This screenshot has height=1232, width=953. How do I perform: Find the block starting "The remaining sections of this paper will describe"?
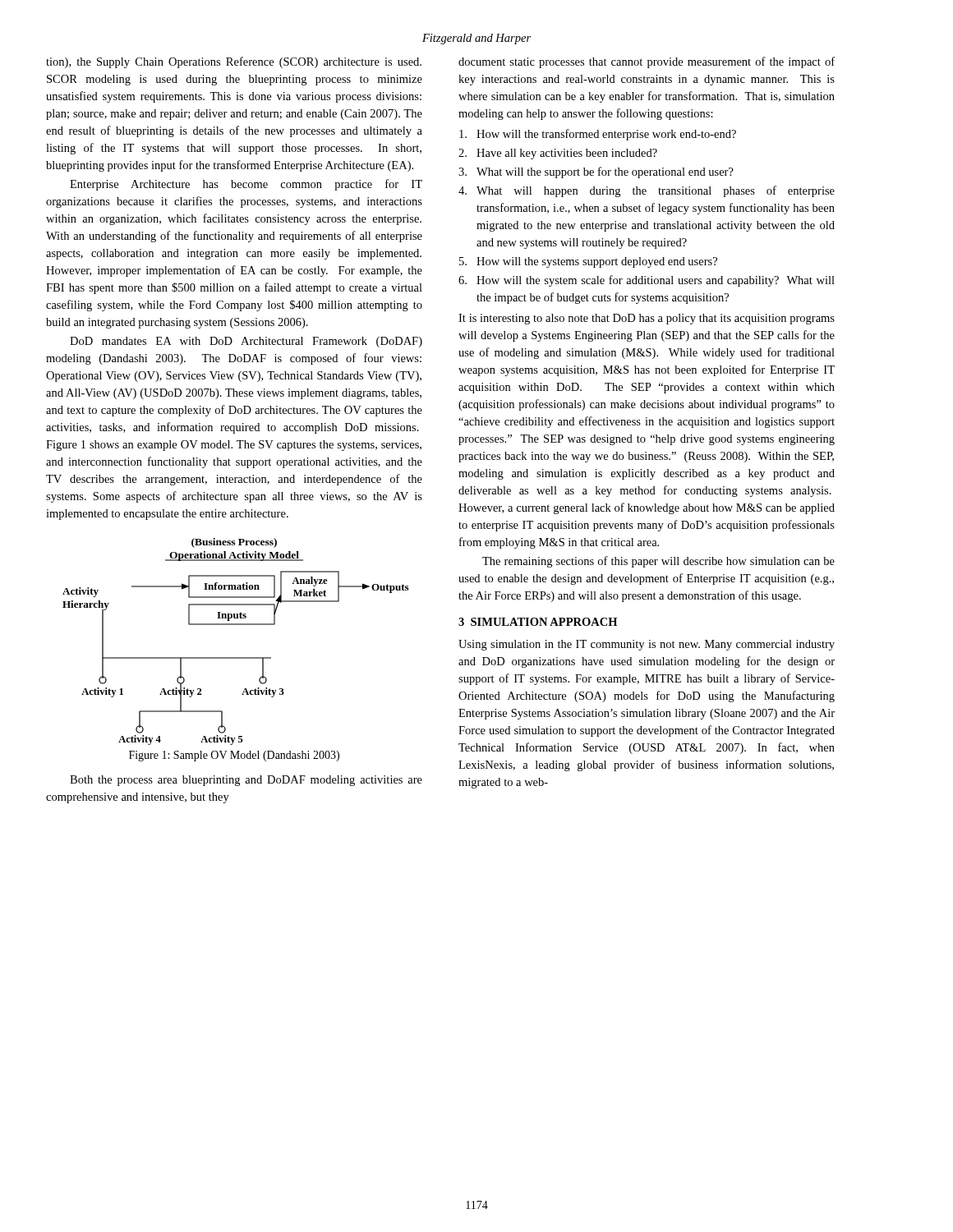(x=647, y=579)
